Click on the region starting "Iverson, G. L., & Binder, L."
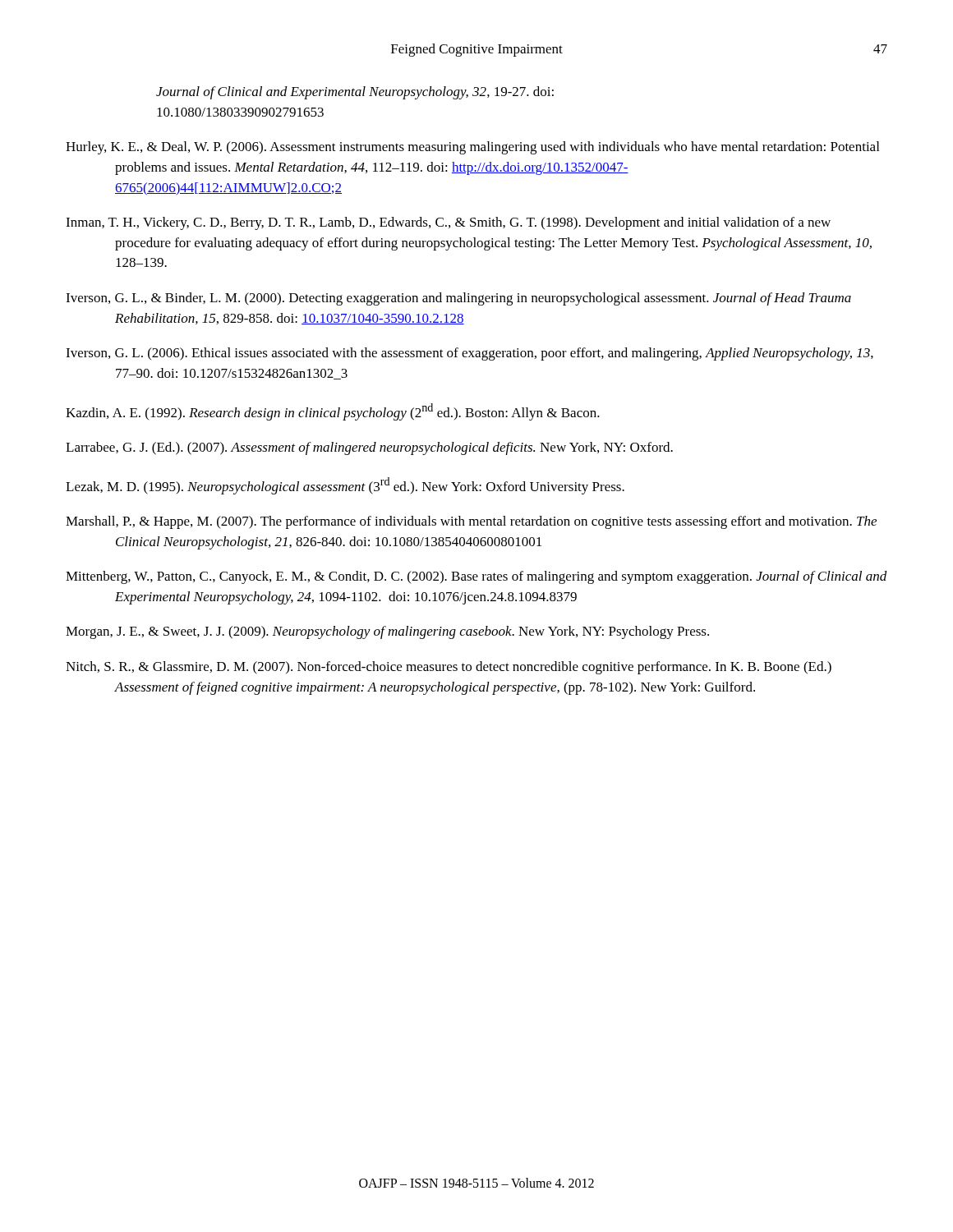This screenshot has width=953, height=1232. pyautogui.click(x=459, y=308)
